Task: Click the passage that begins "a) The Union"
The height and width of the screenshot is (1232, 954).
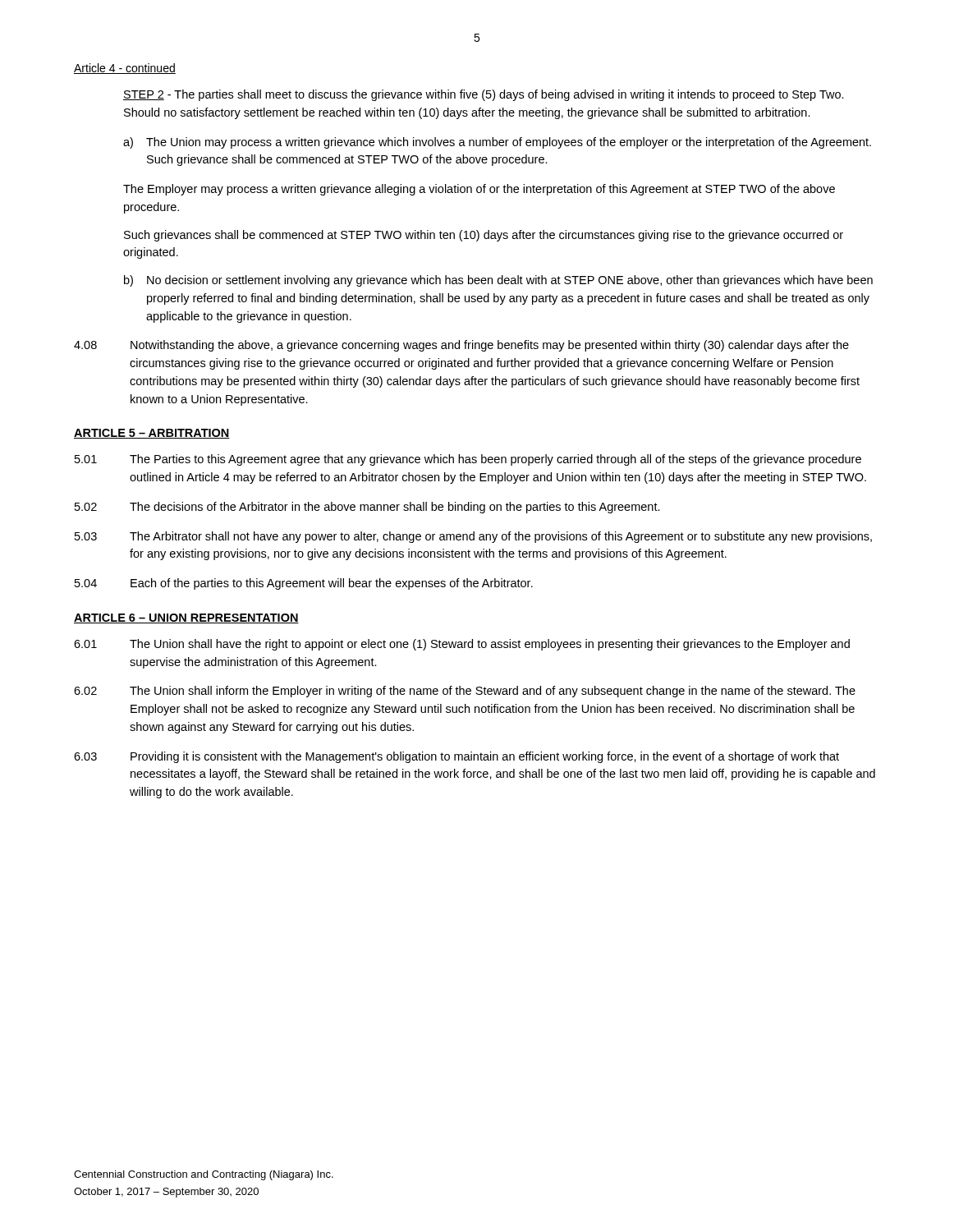Action: coord(502,151)
